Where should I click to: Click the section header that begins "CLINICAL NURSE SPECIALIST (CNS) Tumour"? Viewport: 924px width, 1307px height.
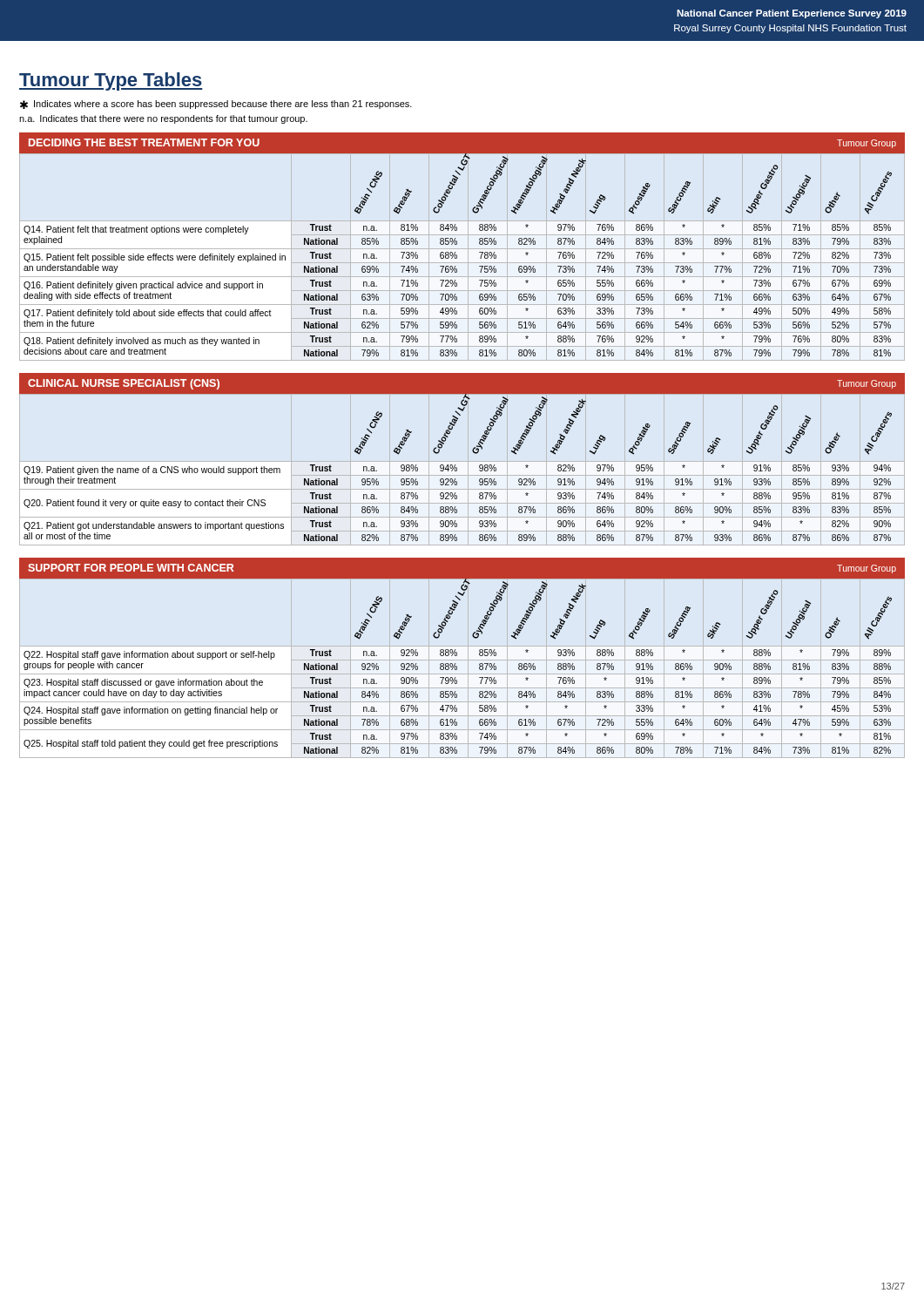(x=462, y=383)
